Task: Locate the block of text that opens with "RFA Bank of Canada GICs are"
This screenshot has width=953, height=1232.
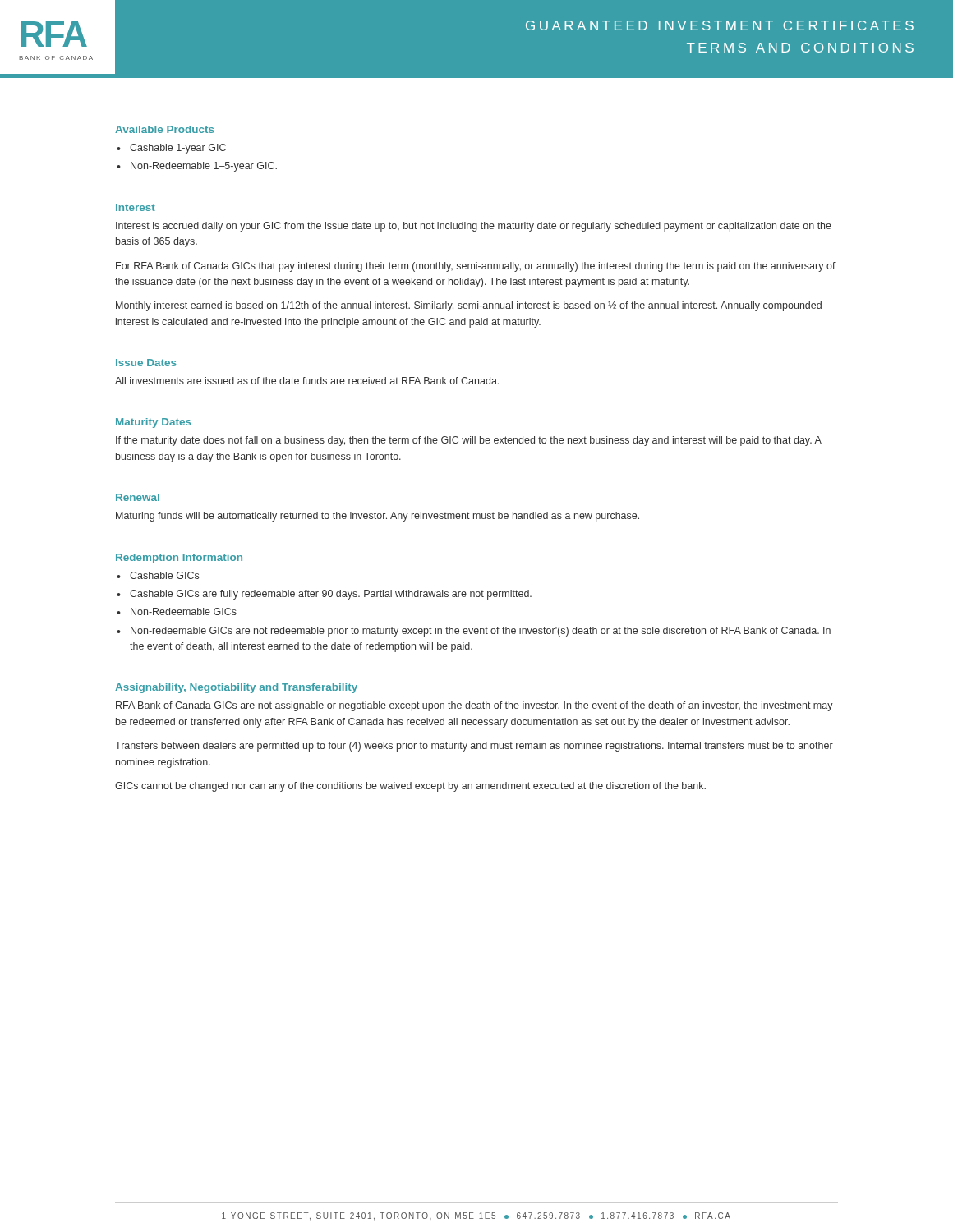Action: [474, 714]
